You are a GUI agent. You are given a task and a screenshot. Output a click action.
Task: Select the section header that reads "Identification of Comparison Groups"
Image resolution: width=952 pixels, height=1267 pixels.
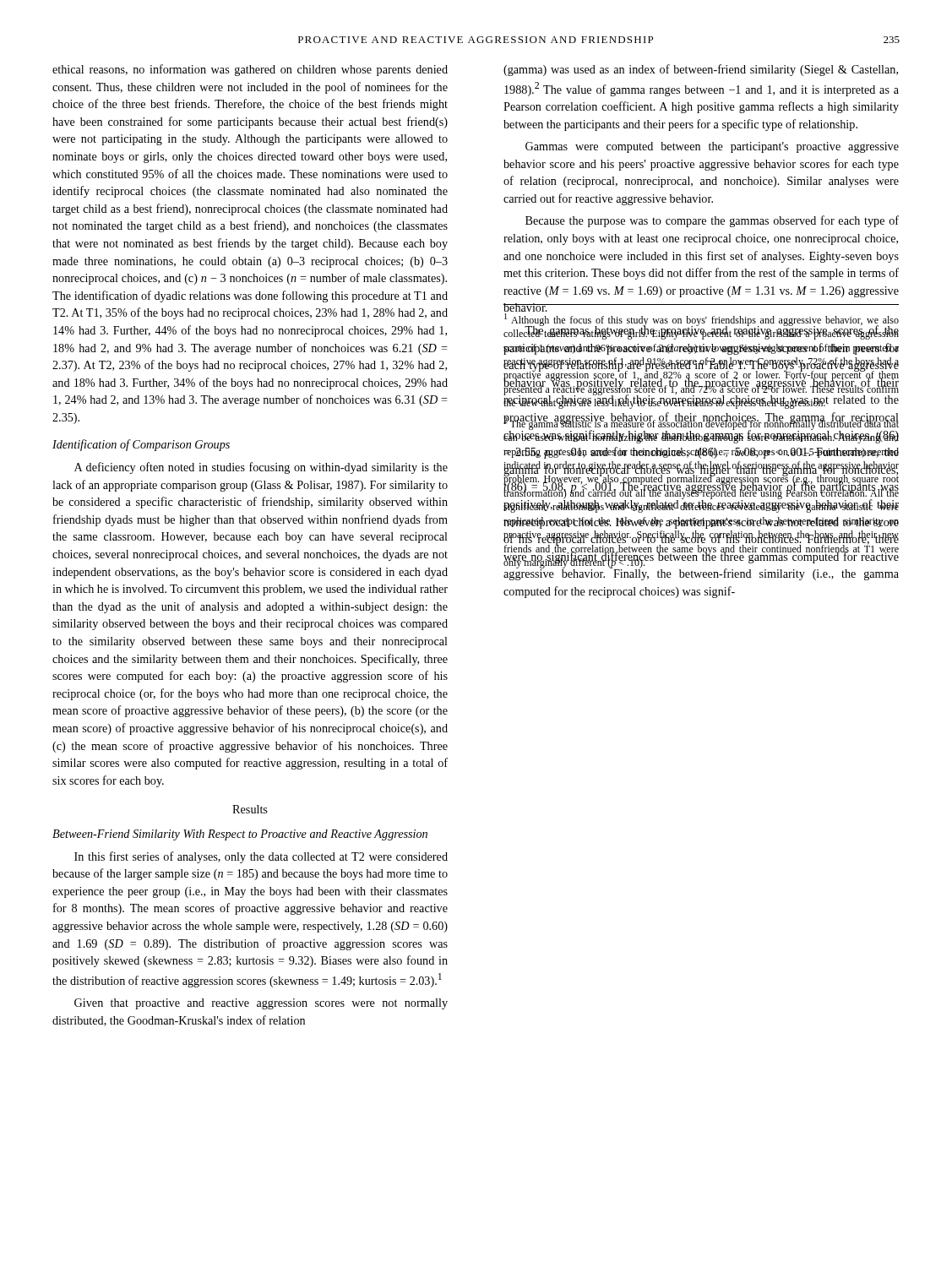point(141,445)
